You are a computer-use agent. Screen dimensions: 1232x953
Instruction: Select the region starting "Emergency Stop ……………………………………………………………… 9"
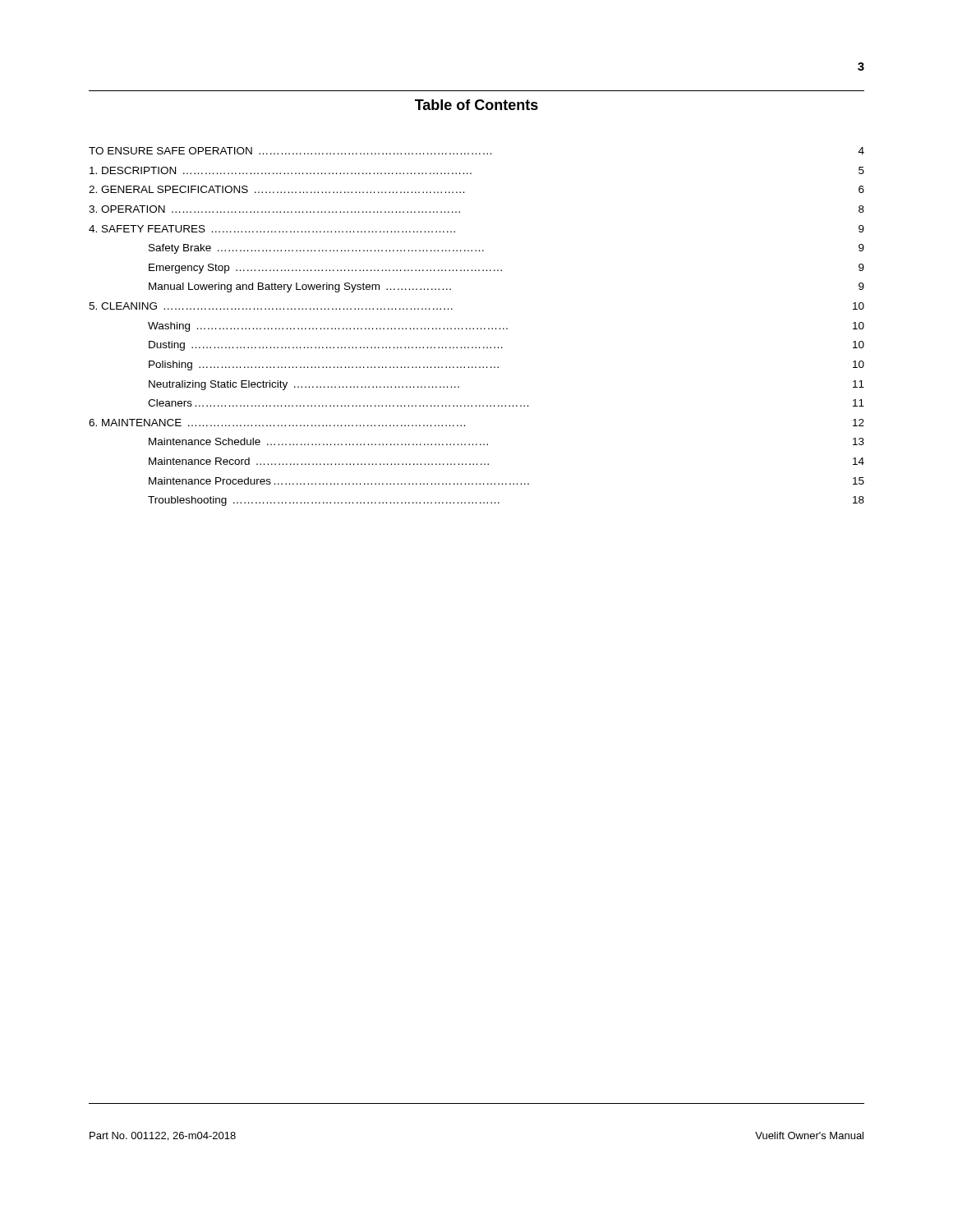click(x=506, y=267)
